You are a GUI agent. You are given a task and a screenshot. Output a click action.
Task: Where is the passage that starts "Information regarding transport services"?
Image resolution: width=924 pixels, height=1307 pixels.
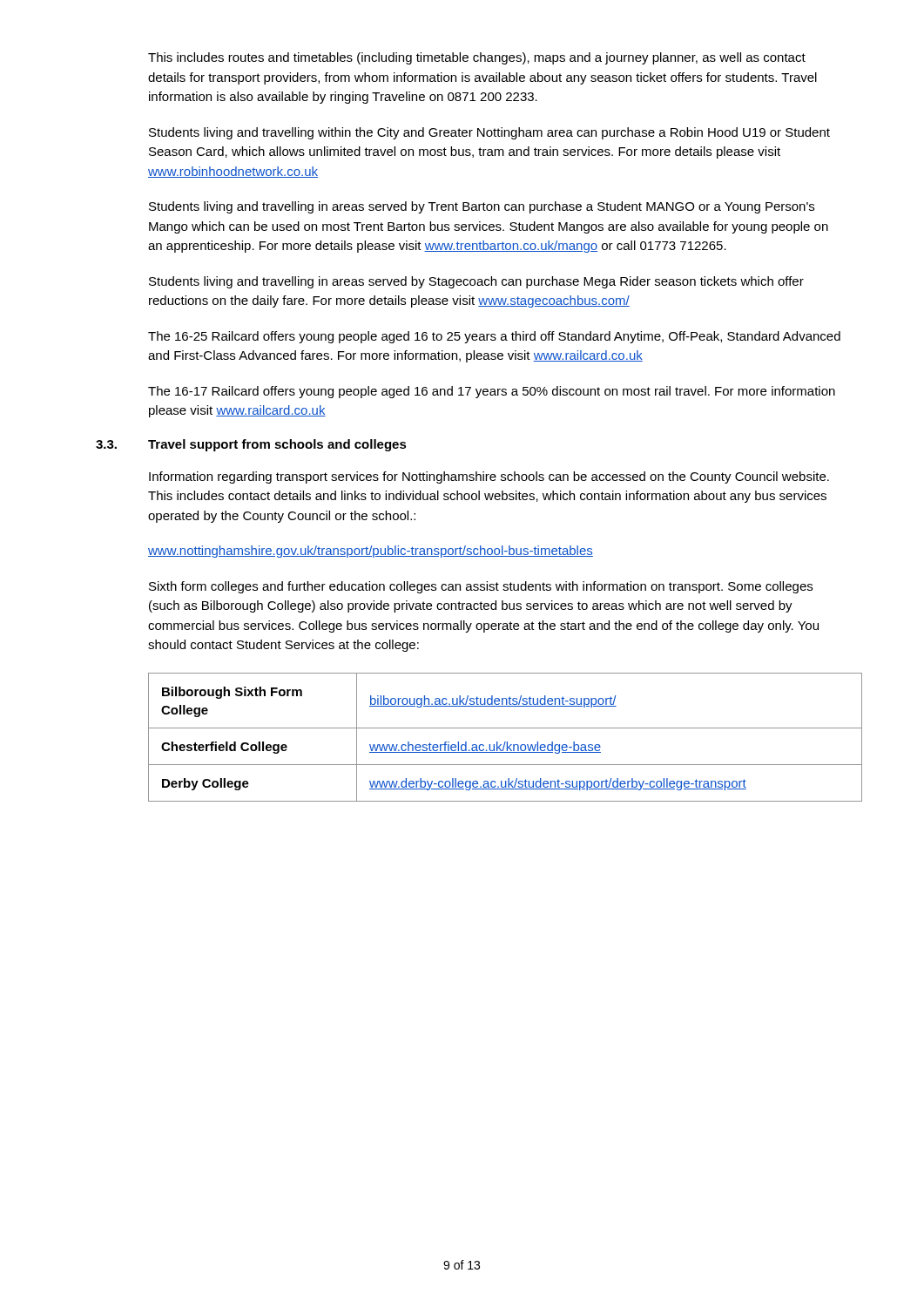(489, 495)
